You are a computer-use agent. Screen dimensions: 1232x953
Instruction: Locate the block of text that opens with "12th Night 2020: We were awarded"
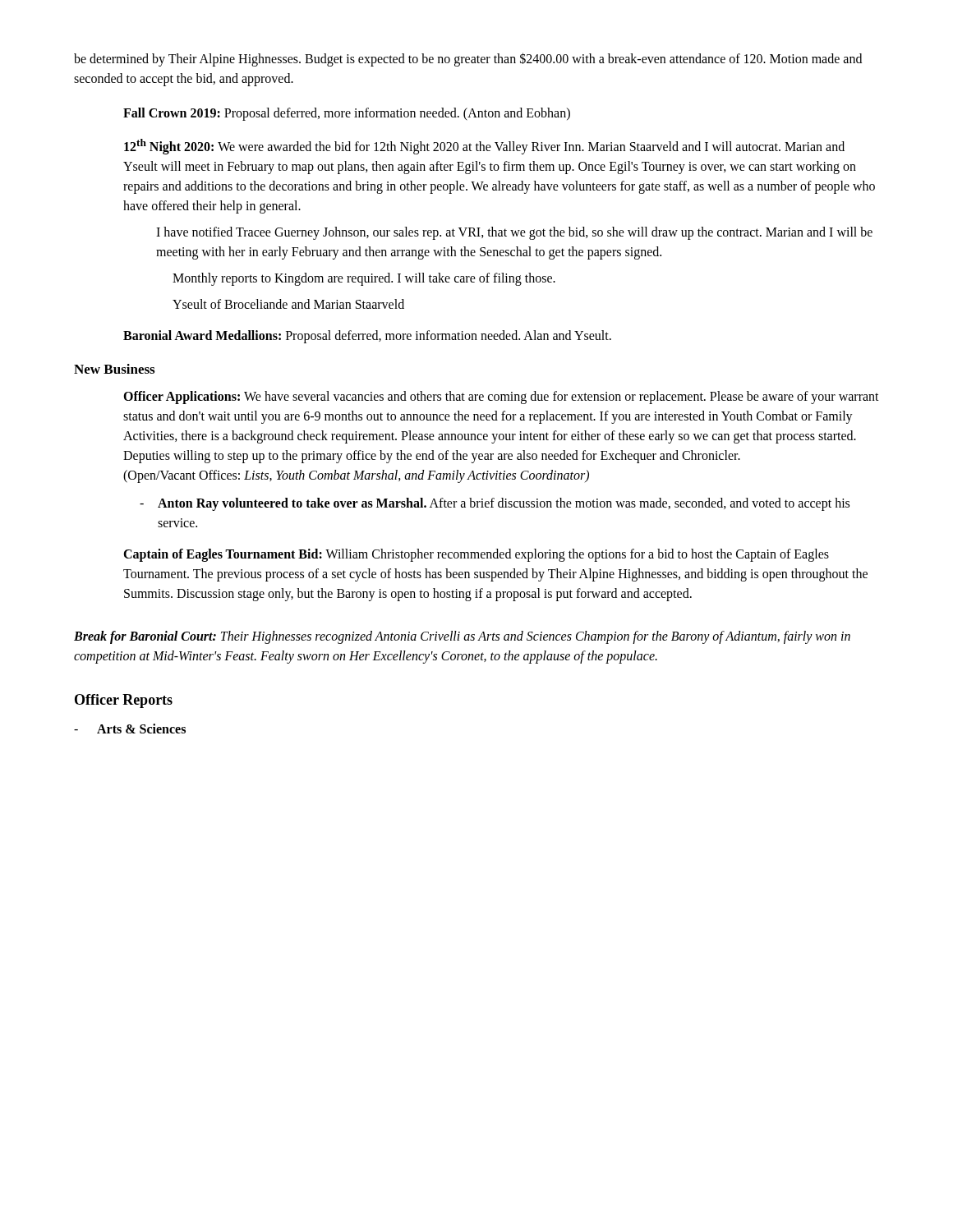(501, 225)
